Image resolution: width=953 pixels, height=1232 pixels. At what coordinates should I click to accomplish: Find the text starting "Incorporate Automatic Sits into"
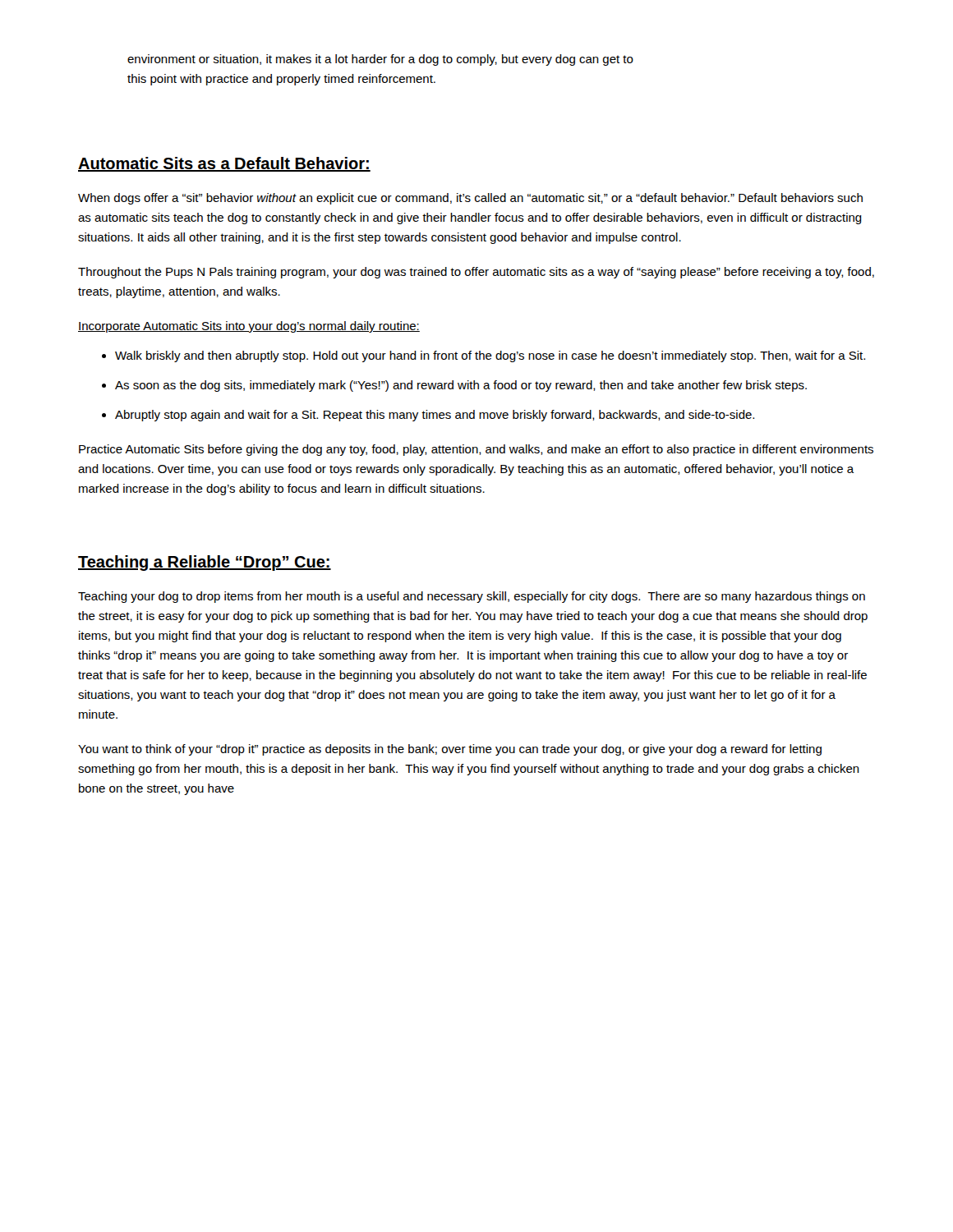click(x=249, y=326)
